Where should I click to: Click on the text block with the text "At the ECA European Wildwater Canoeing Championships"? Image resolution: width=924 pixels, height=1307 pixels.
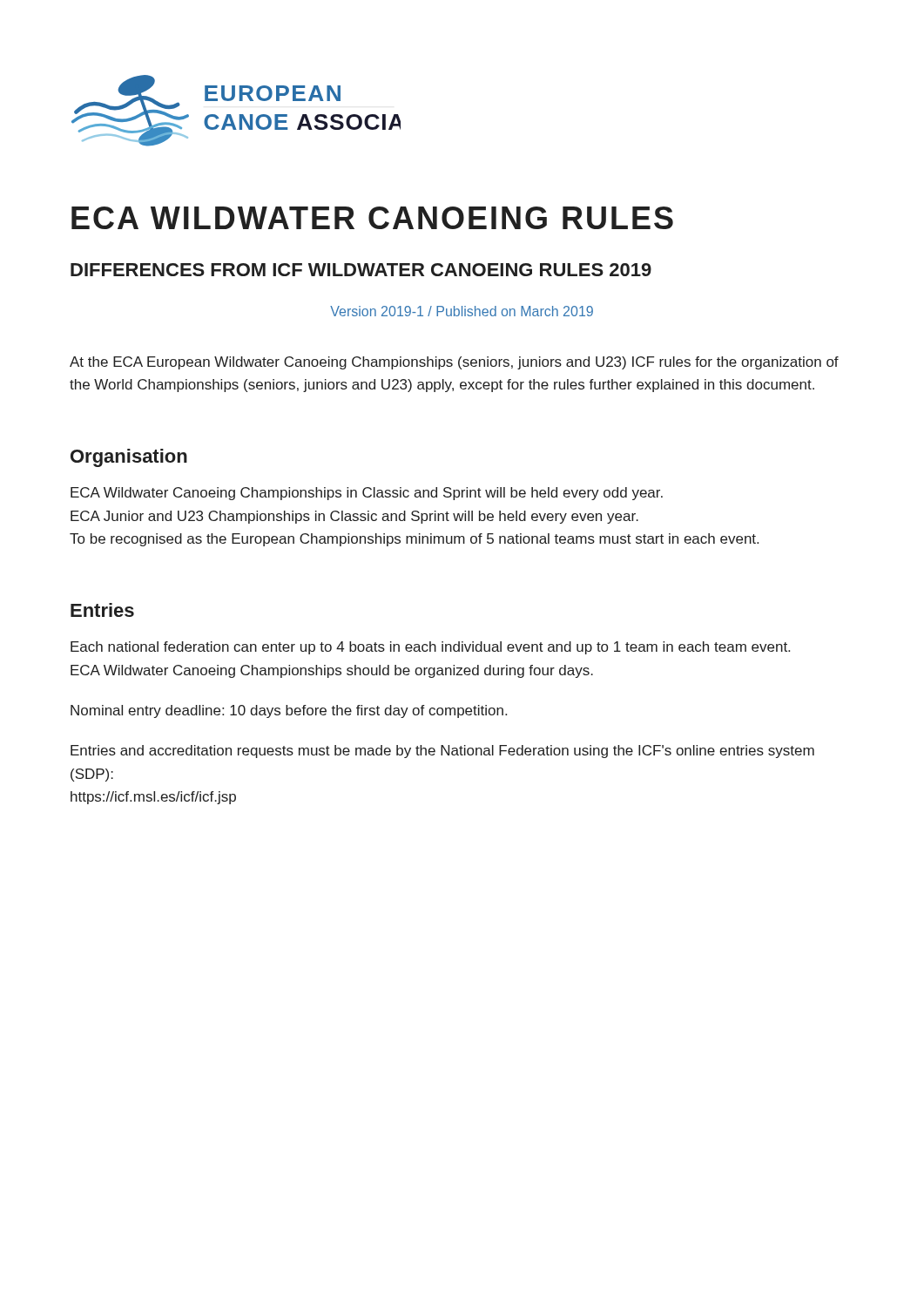pyautogui.click(x=454, y=373)
